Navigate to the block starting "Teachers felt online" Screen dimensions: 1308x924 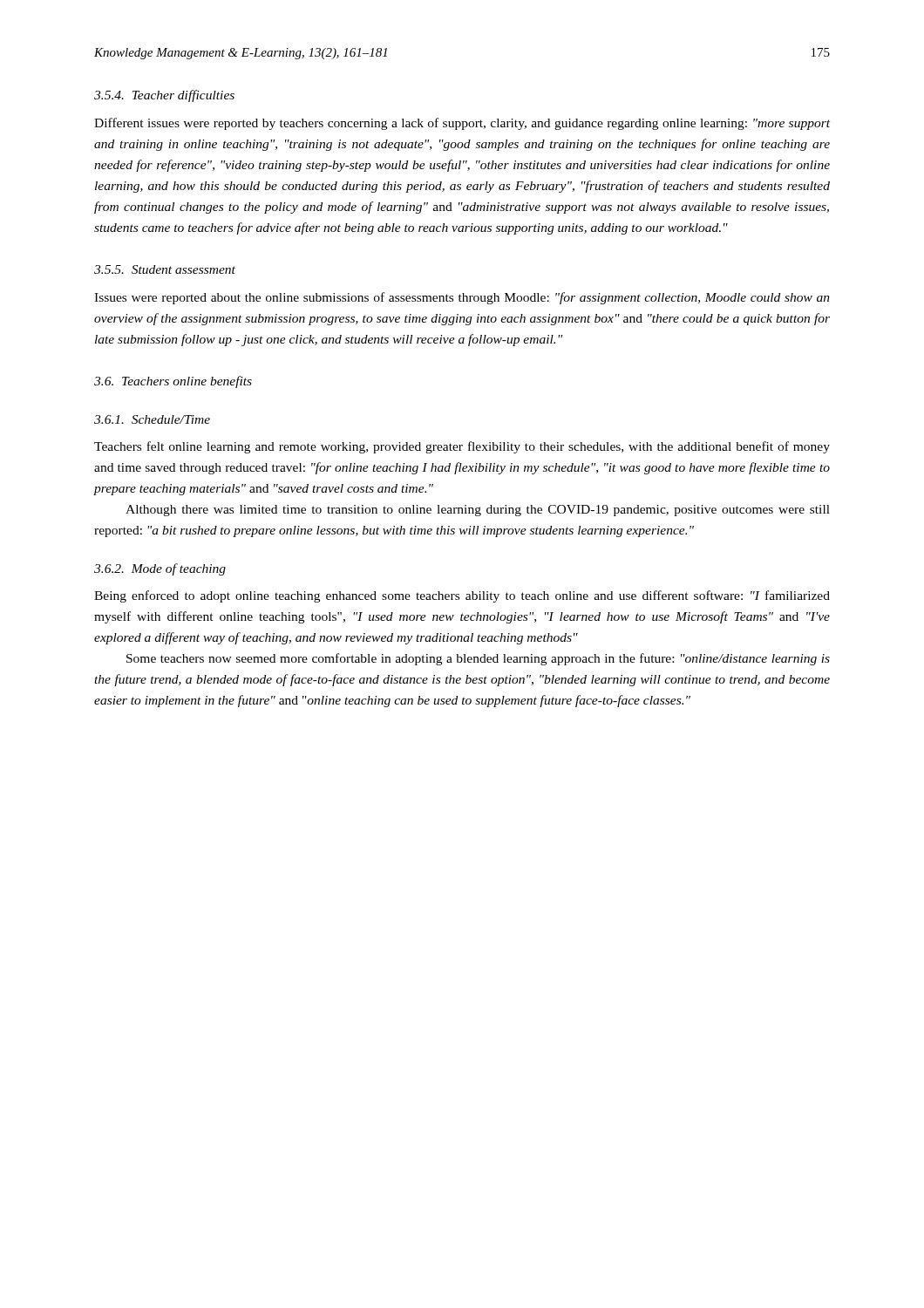click(462, 468)
